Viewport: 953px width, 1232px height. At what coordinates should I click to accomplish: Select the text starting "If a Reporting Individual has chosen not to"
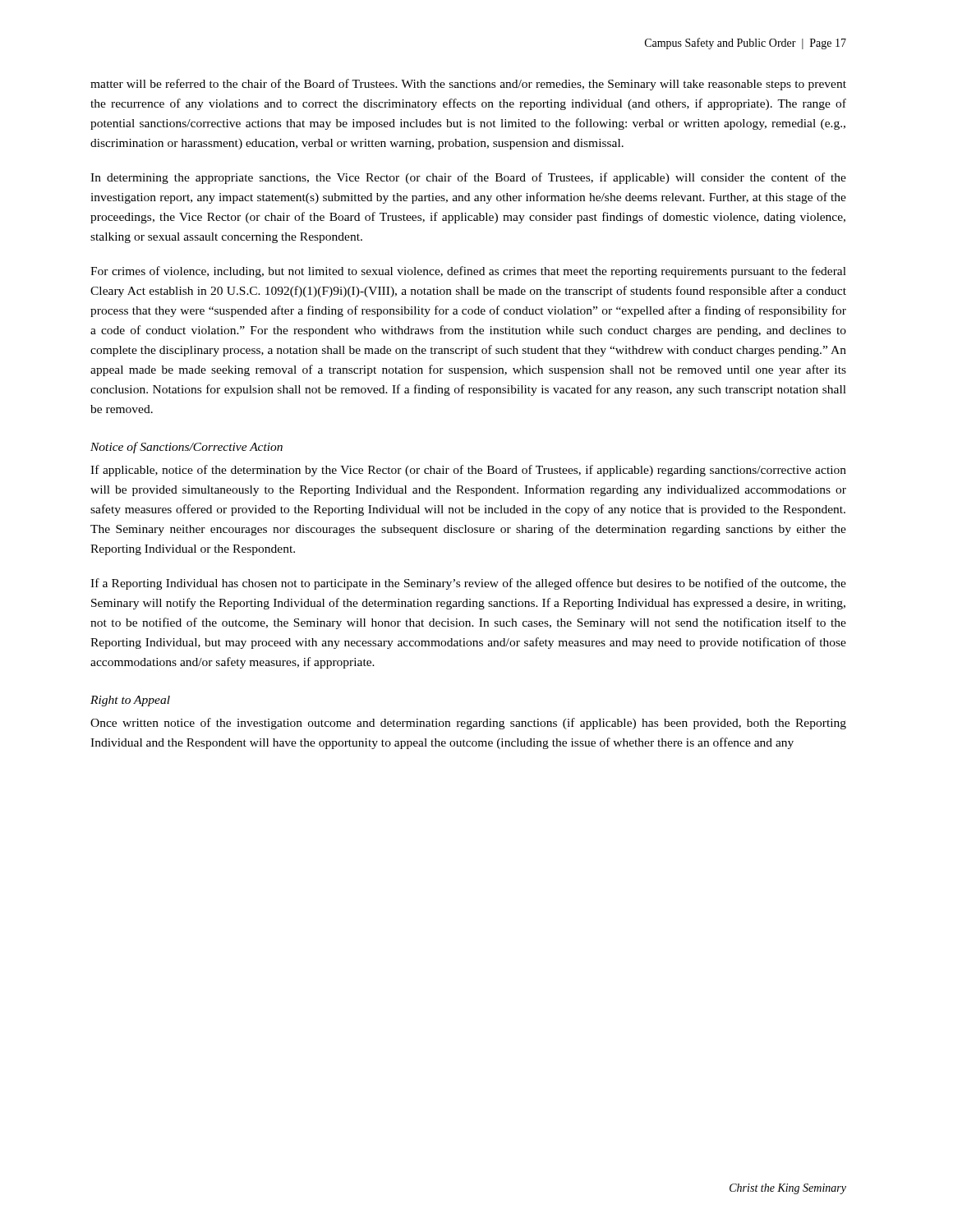468,623
